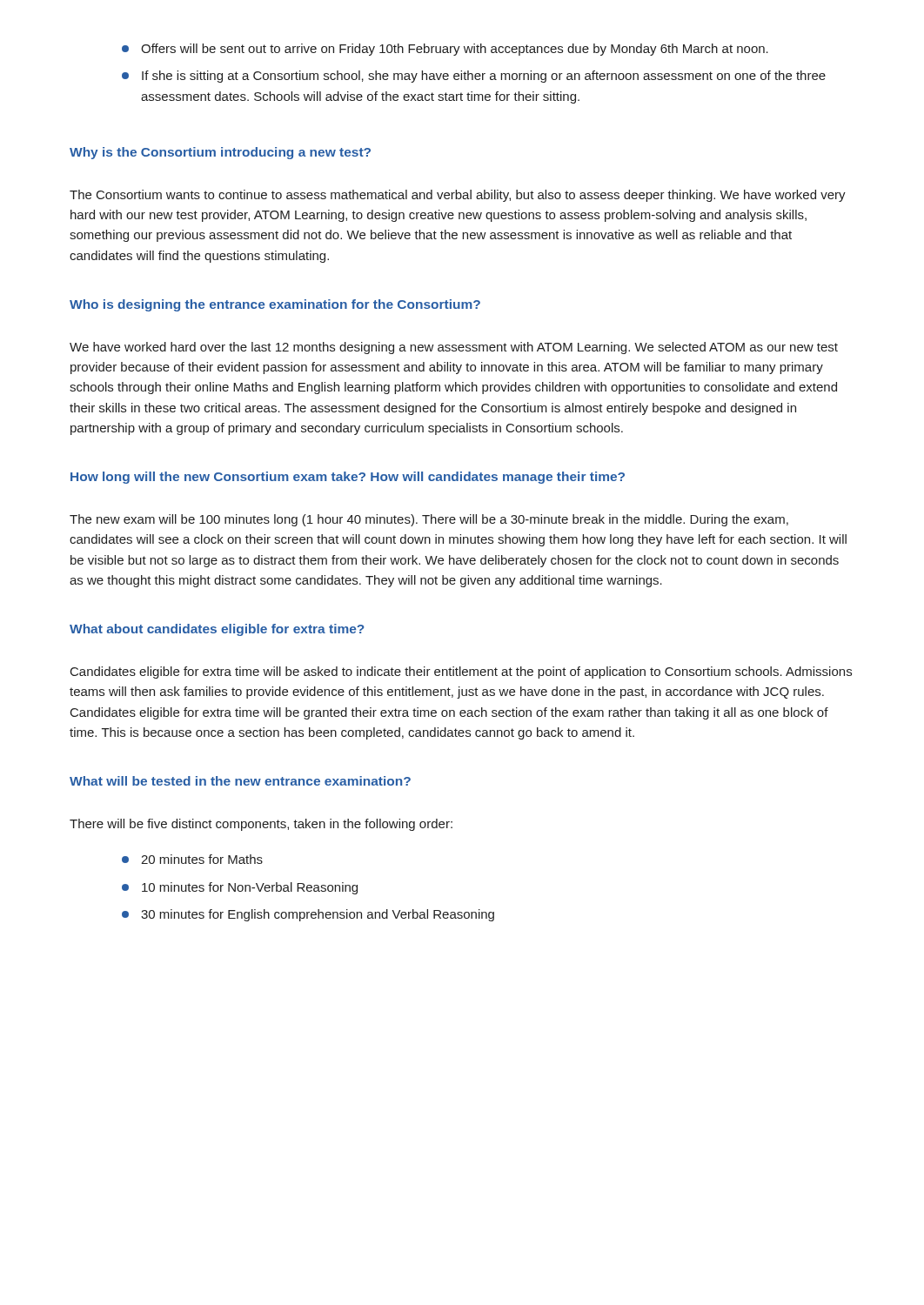Image resolution: width=924 pixels, height=1305 pixels.
Task: Find the section header with the text "Who is designing the entrance examination"
Action: (275, 304)
